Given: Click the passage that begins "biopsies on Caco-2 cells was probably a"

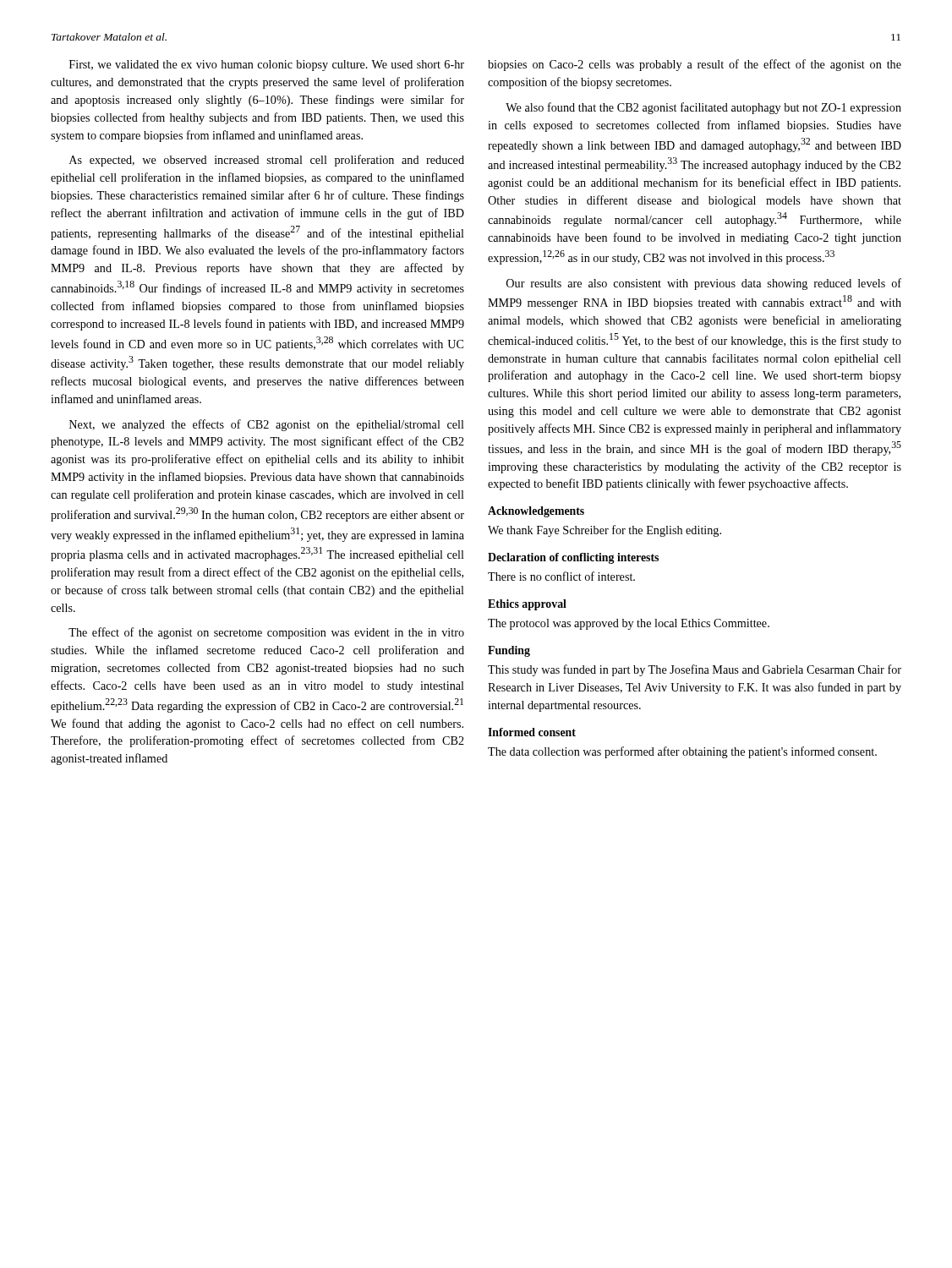Looking at the screenshot, I should (x=695, y=274).
